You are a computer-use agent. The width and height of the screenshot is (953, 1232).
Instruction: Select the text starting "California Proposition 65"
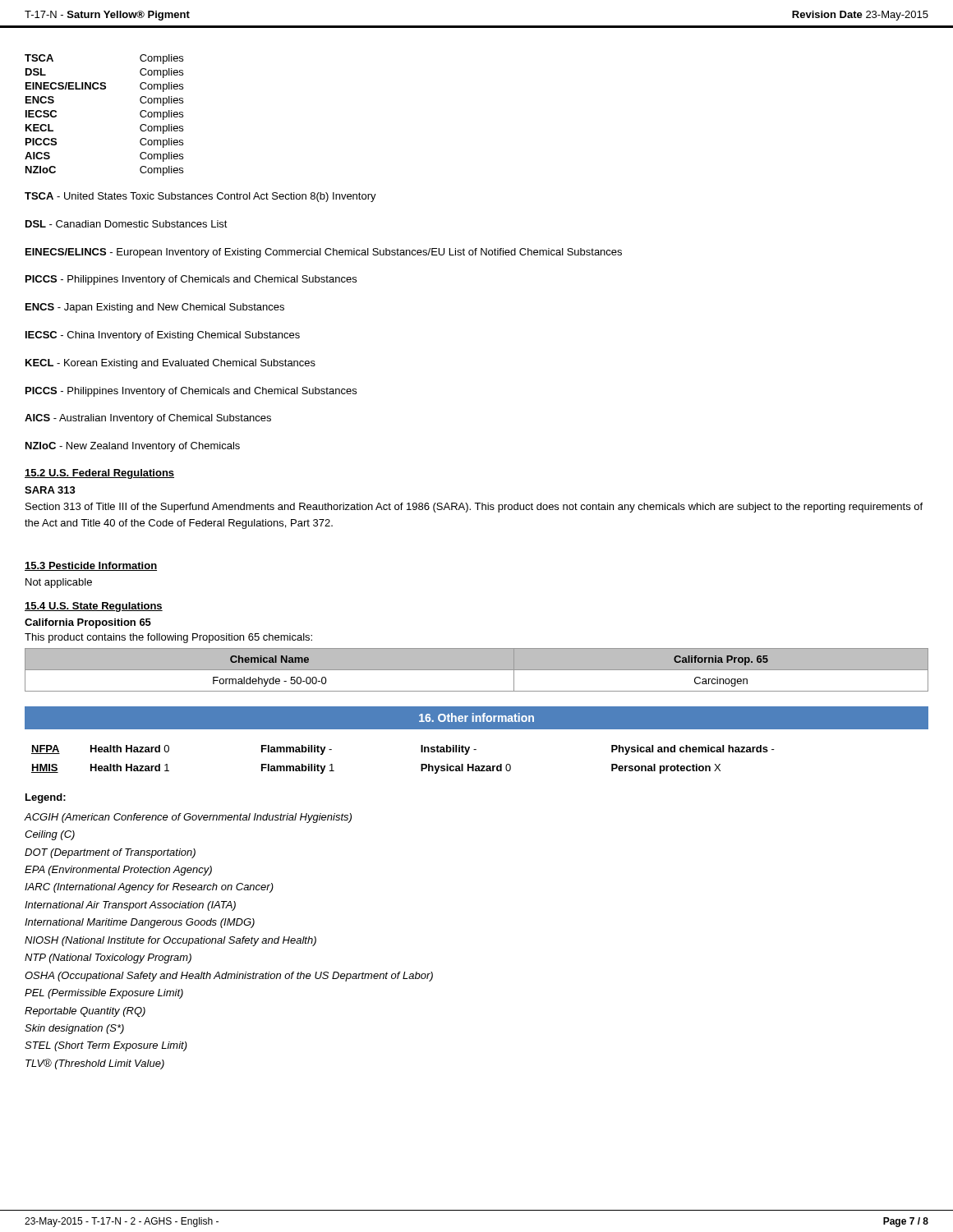click(x=88, y=622)
